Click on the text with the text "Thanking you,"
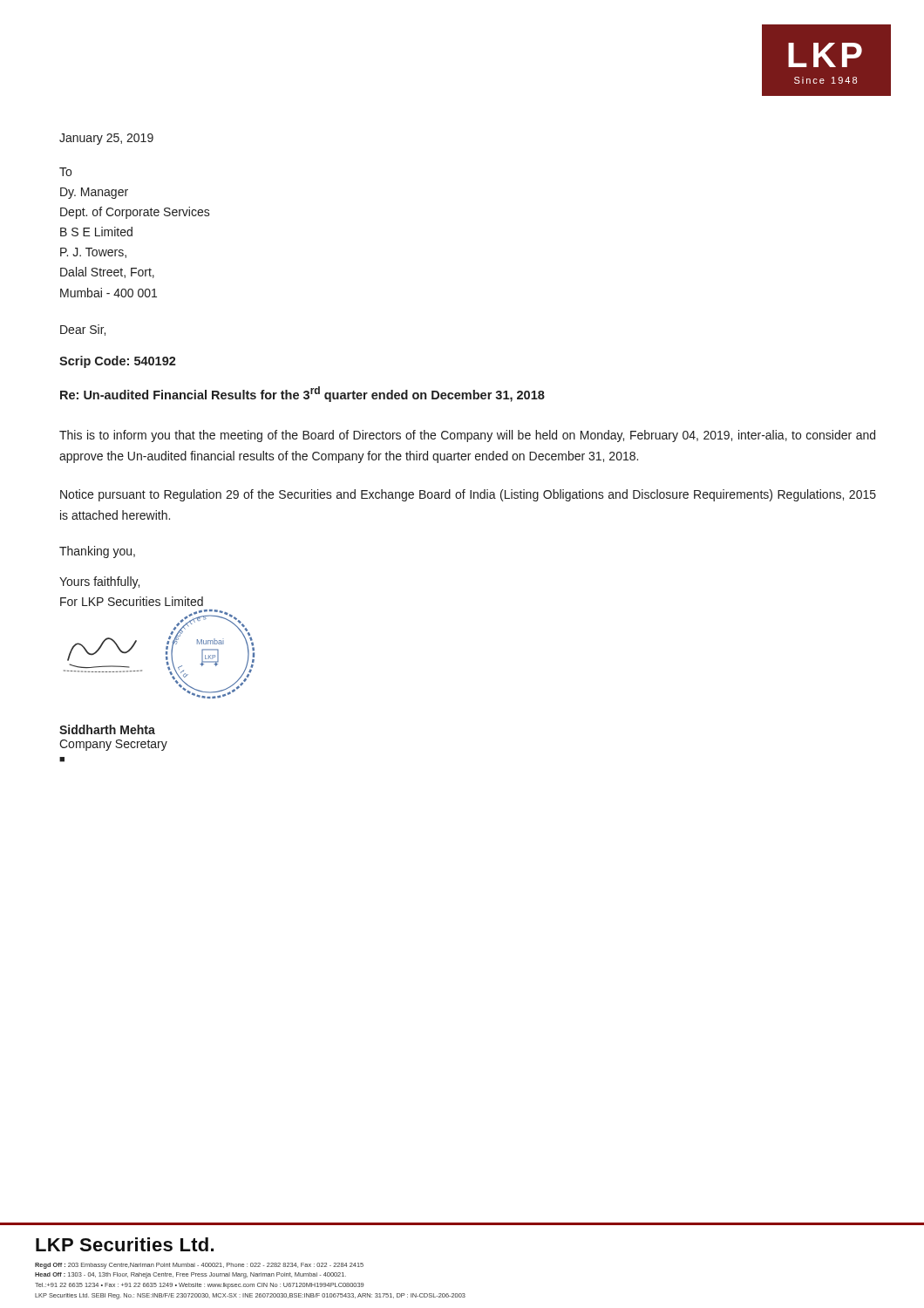The image size is (924, 1308). click(98, 551)
